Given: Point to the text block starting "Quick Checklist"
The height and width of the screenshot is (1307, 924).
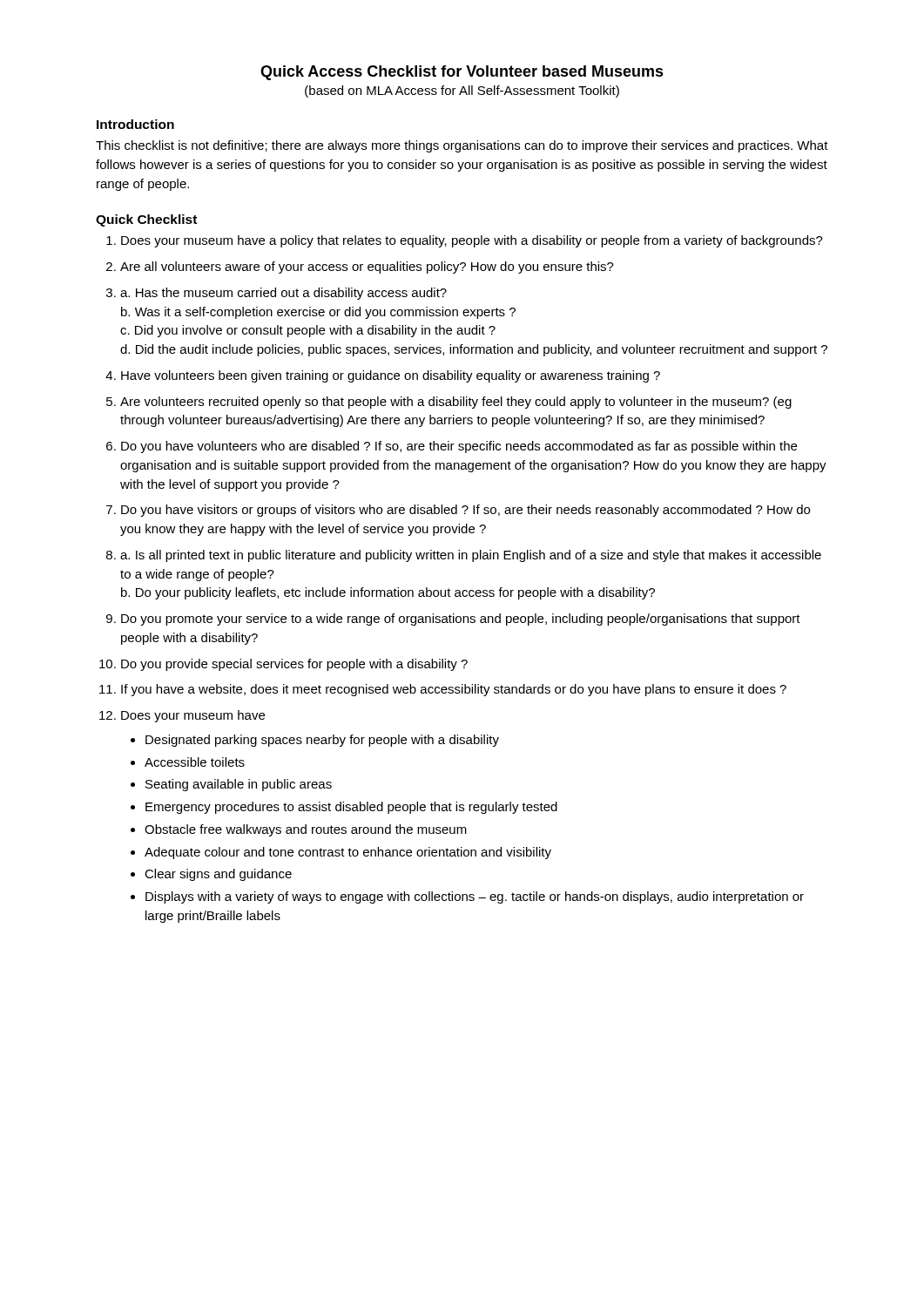Looking at the screenshot, I should [x=146, y=219].
